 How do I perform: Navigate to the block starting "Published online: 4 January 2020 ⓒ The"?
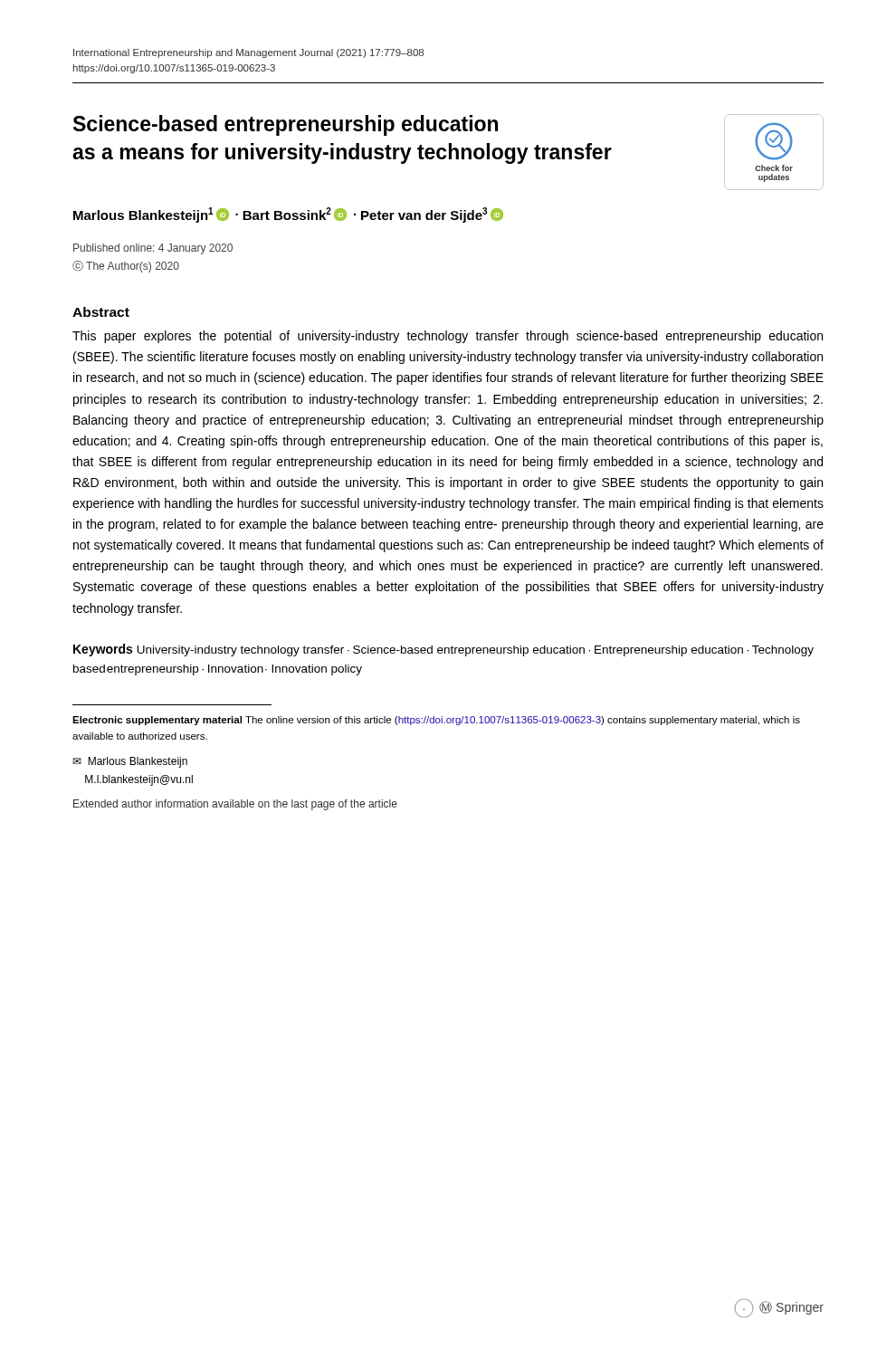[153, 257]
